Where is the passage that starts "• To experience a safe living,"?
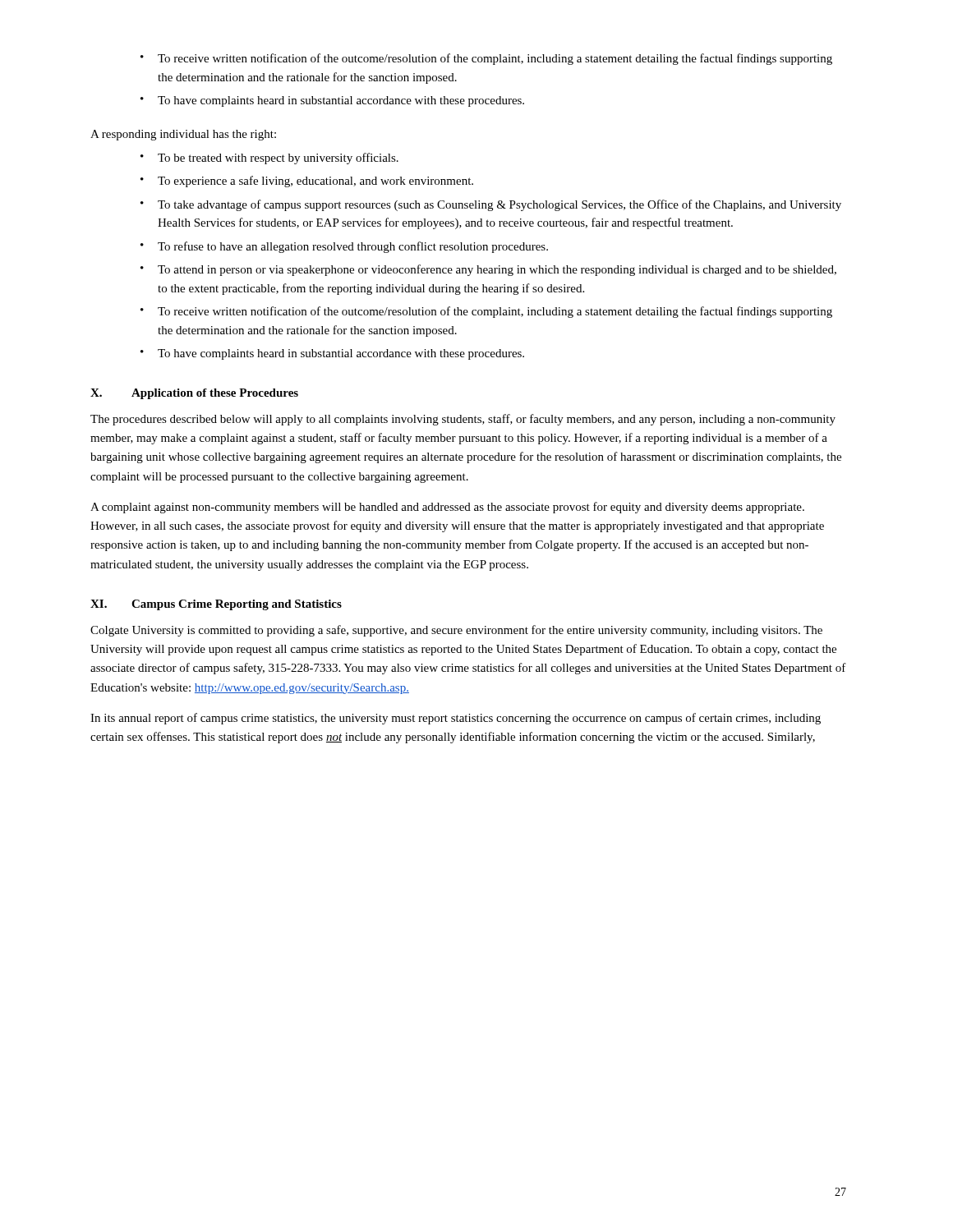The image size is (953, 1232). click(307, 182)
